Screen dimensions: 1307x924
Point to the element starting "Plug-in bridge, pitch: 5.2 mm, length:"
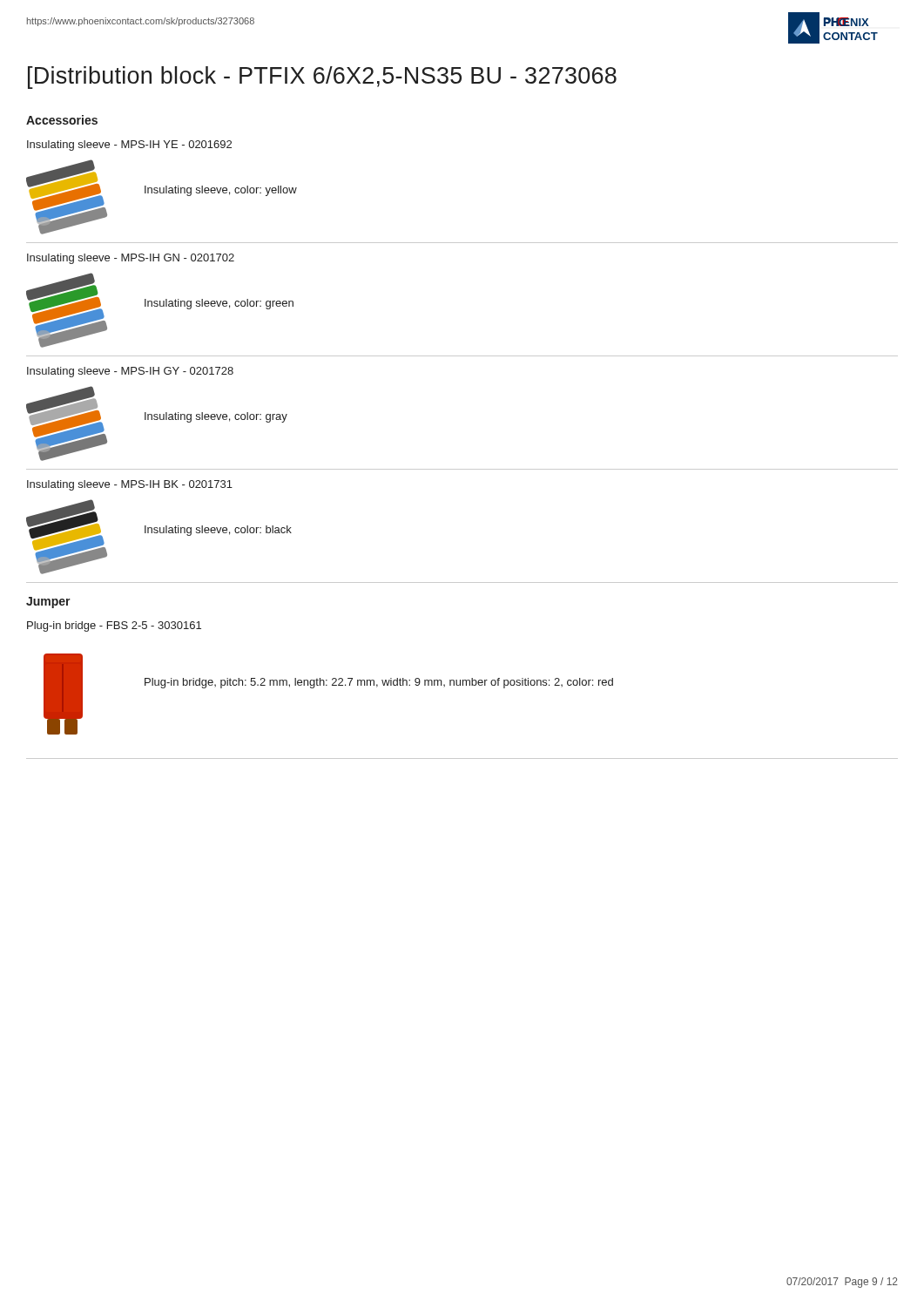(379, 682)
